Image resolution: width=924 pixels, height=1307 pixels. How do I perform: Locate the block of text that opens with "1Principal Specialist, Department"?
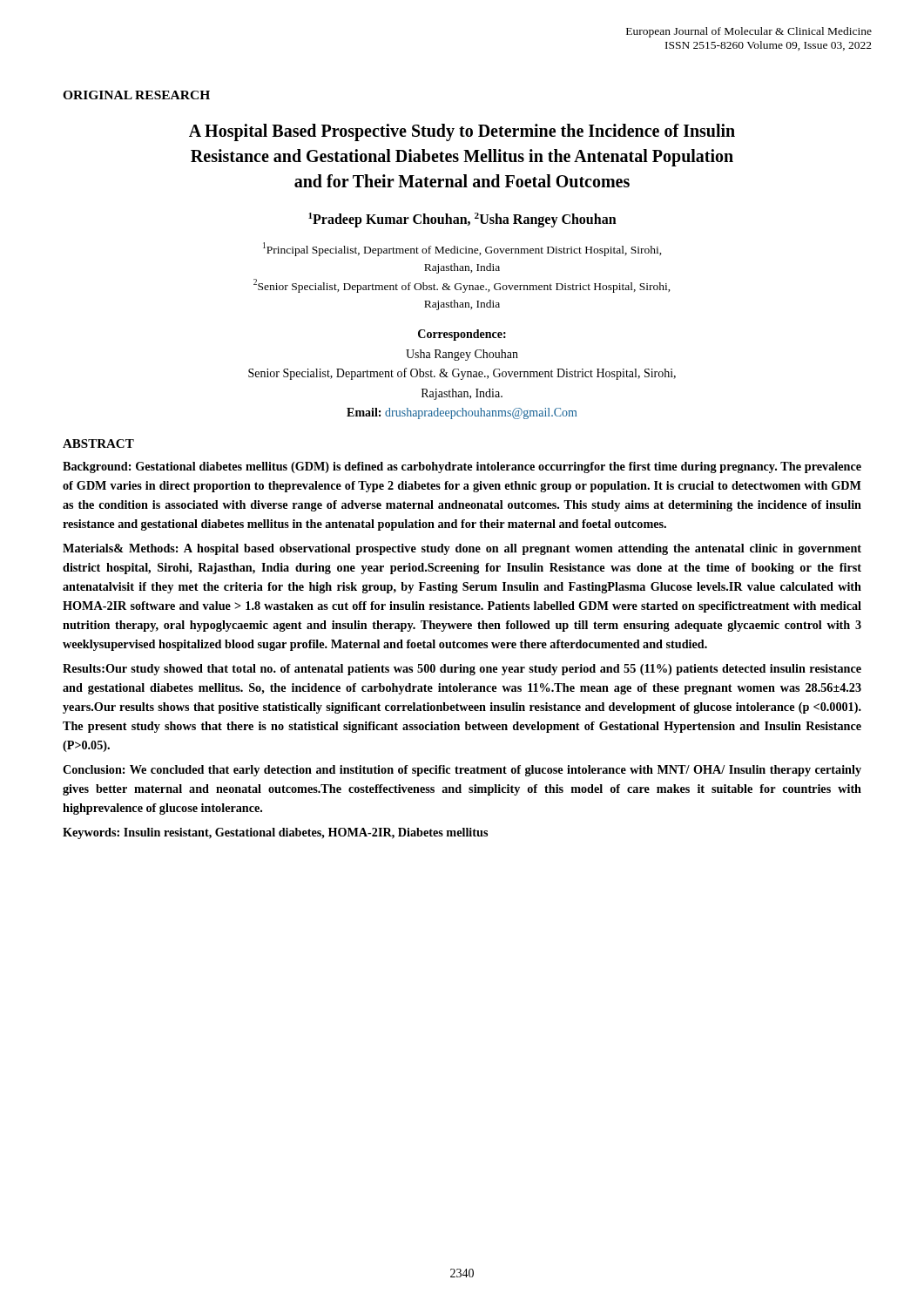click(x=462, y=276)
